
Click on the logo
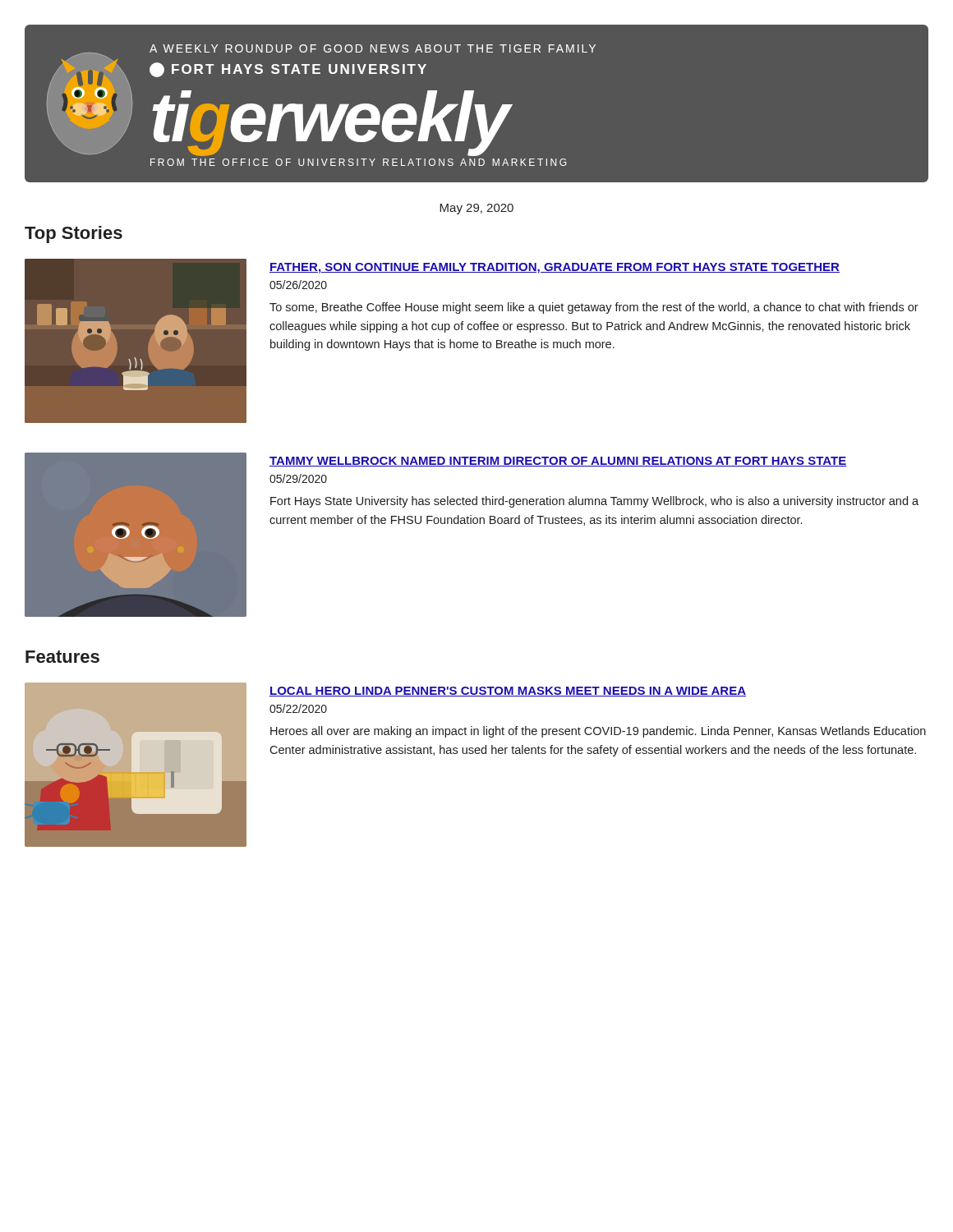pyautogui.click(x=476, y=103)
